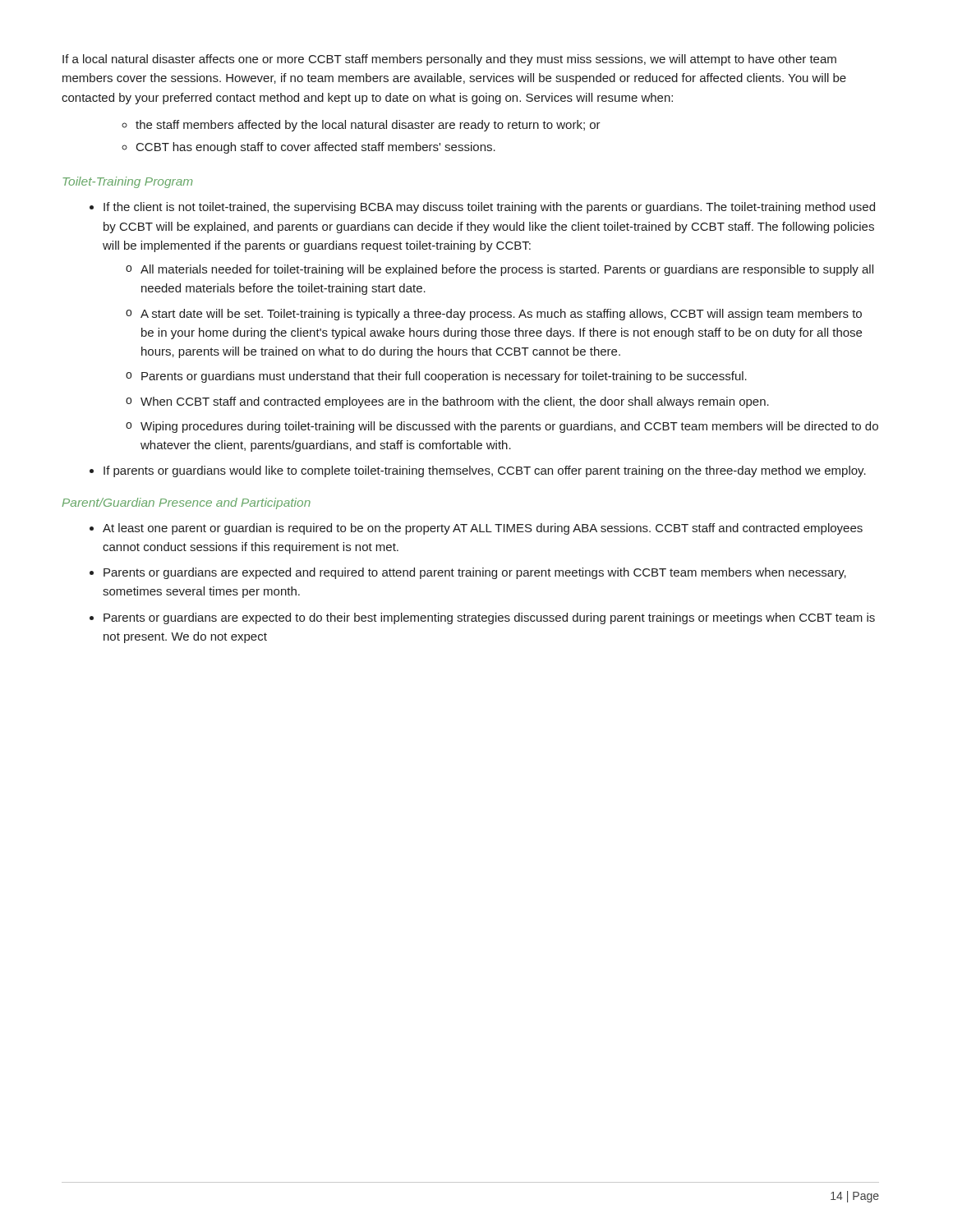953x1232 pixels.
Task: Locate the block starting "A start date"
Action: pos(502,332)
